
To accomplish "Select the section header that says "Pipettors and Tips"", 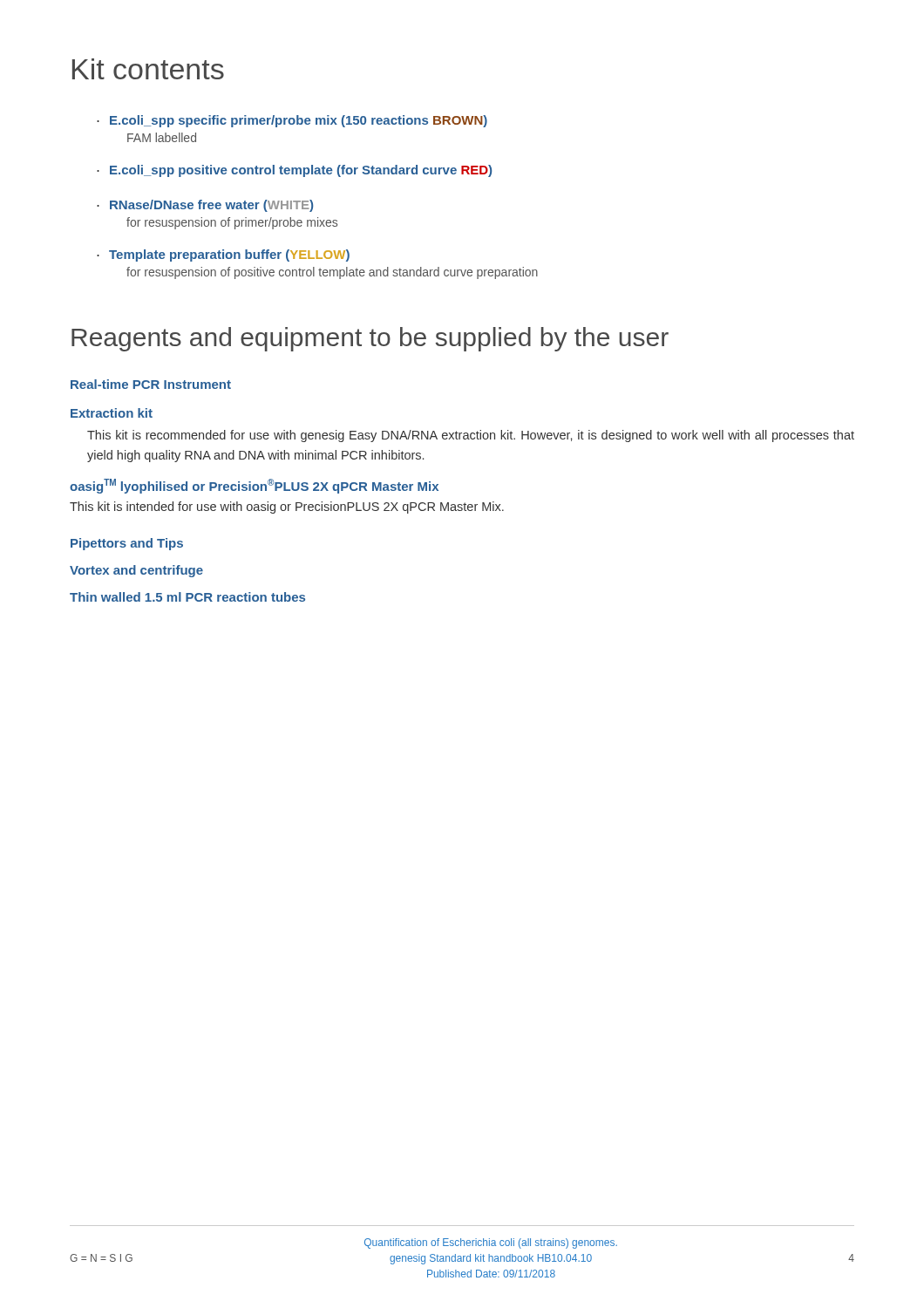I will click(x=127, y=544).
